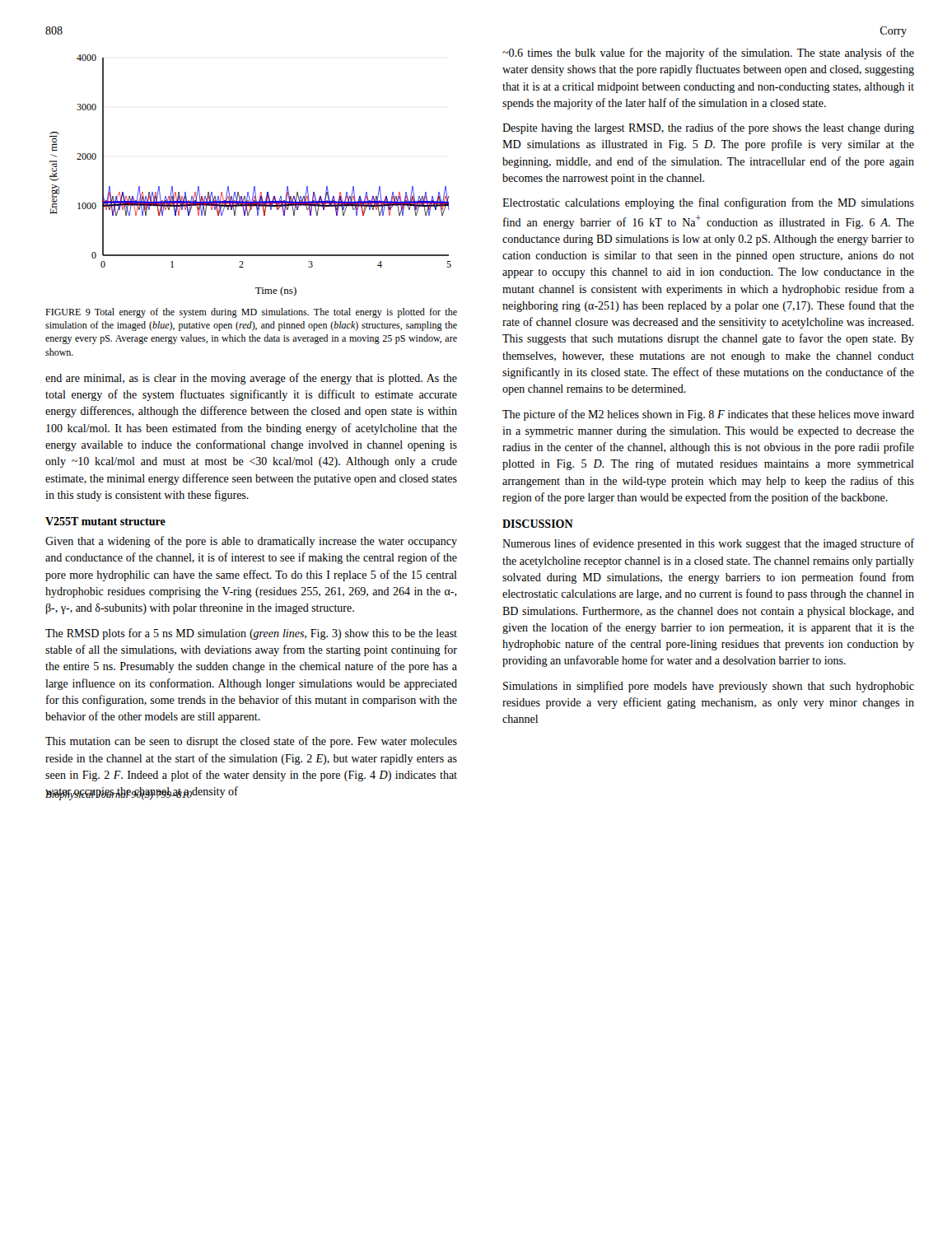Screen dimensions: 1235x952
Task: Find the region starting "Given that a widening of the"
Action: 251,667
